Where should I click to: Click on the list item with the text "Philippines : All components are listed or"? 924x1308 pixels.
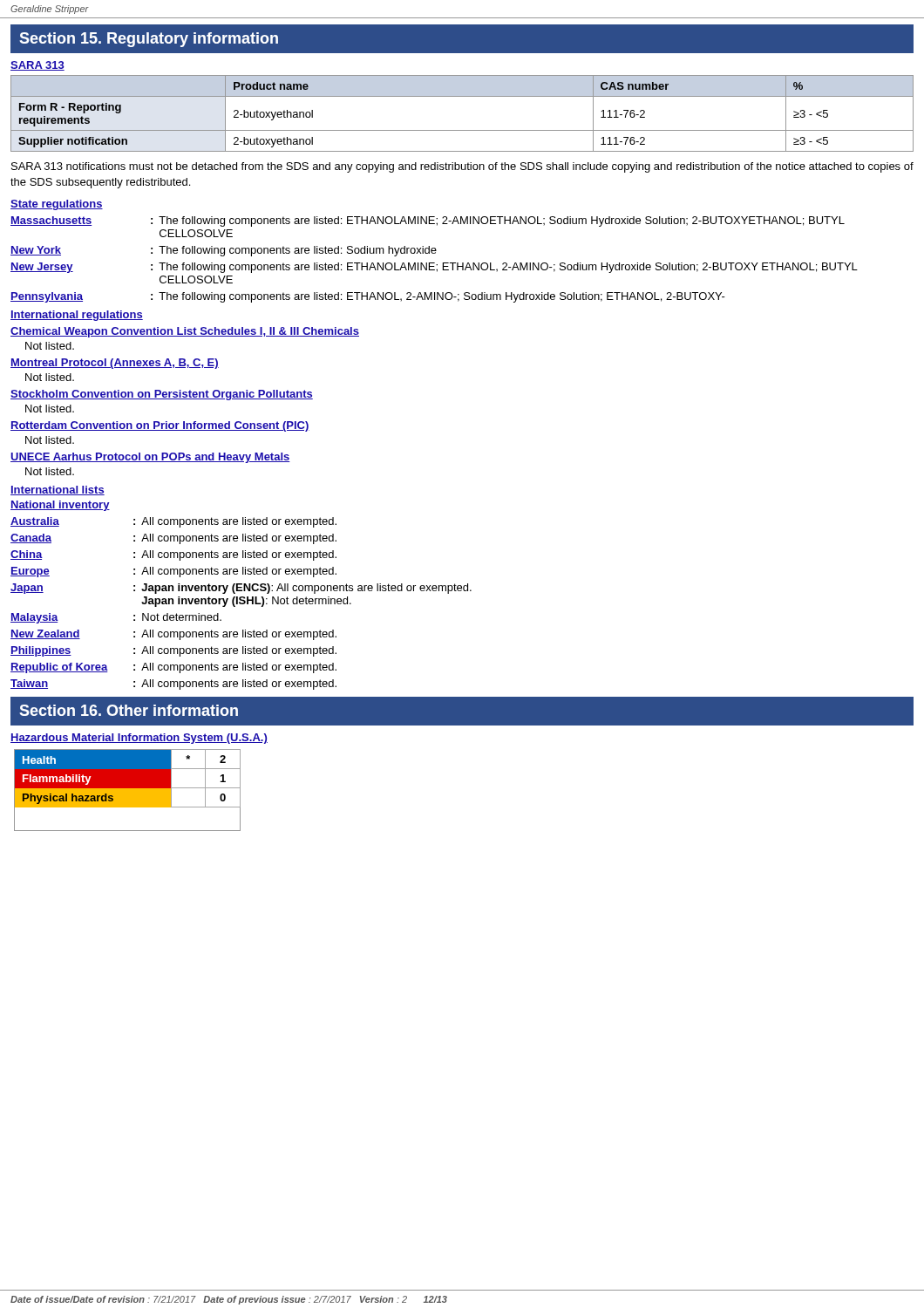pos(173,651)
